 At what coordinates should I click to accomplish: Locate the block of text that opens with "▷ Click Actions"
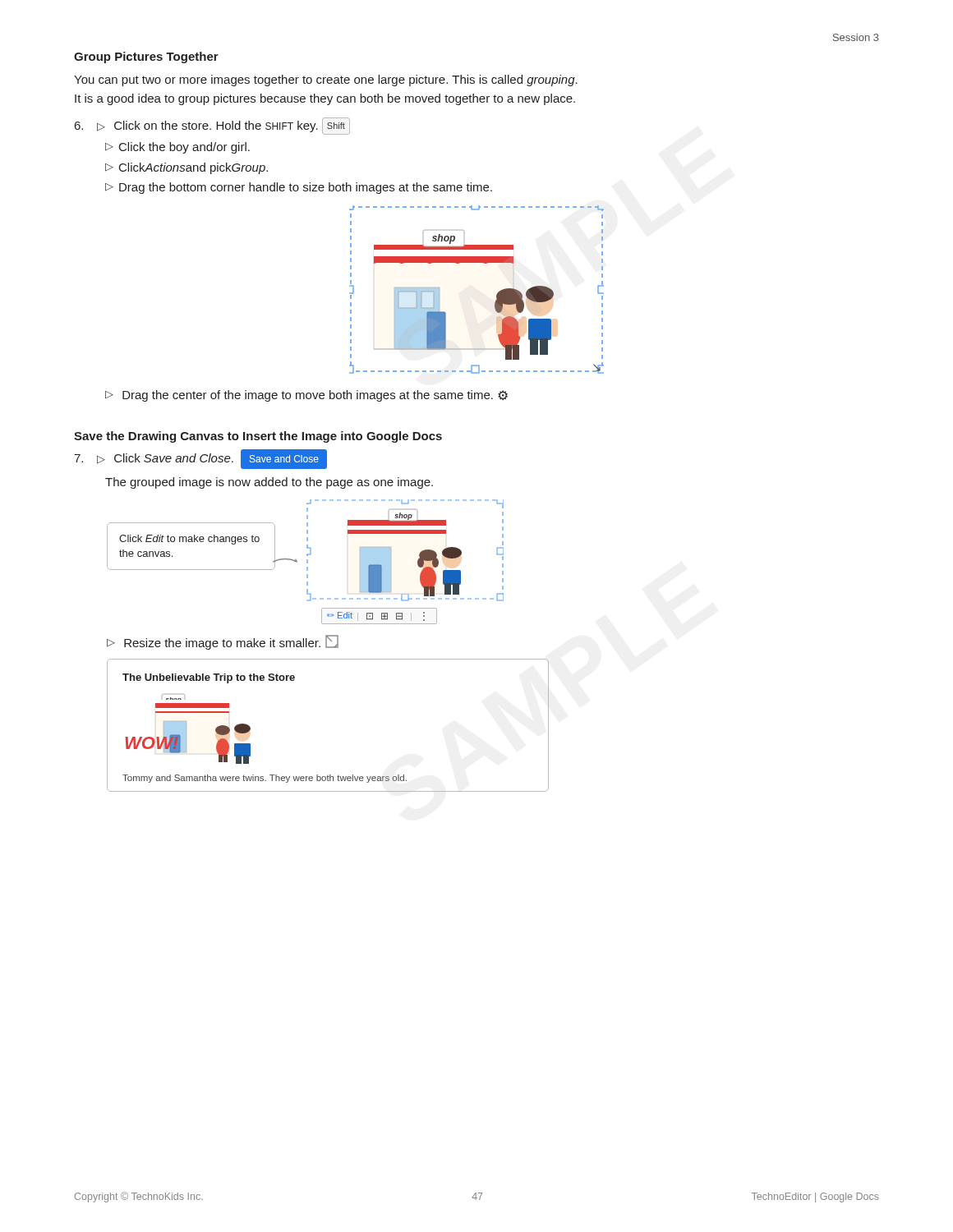click(x=187, y=167)
